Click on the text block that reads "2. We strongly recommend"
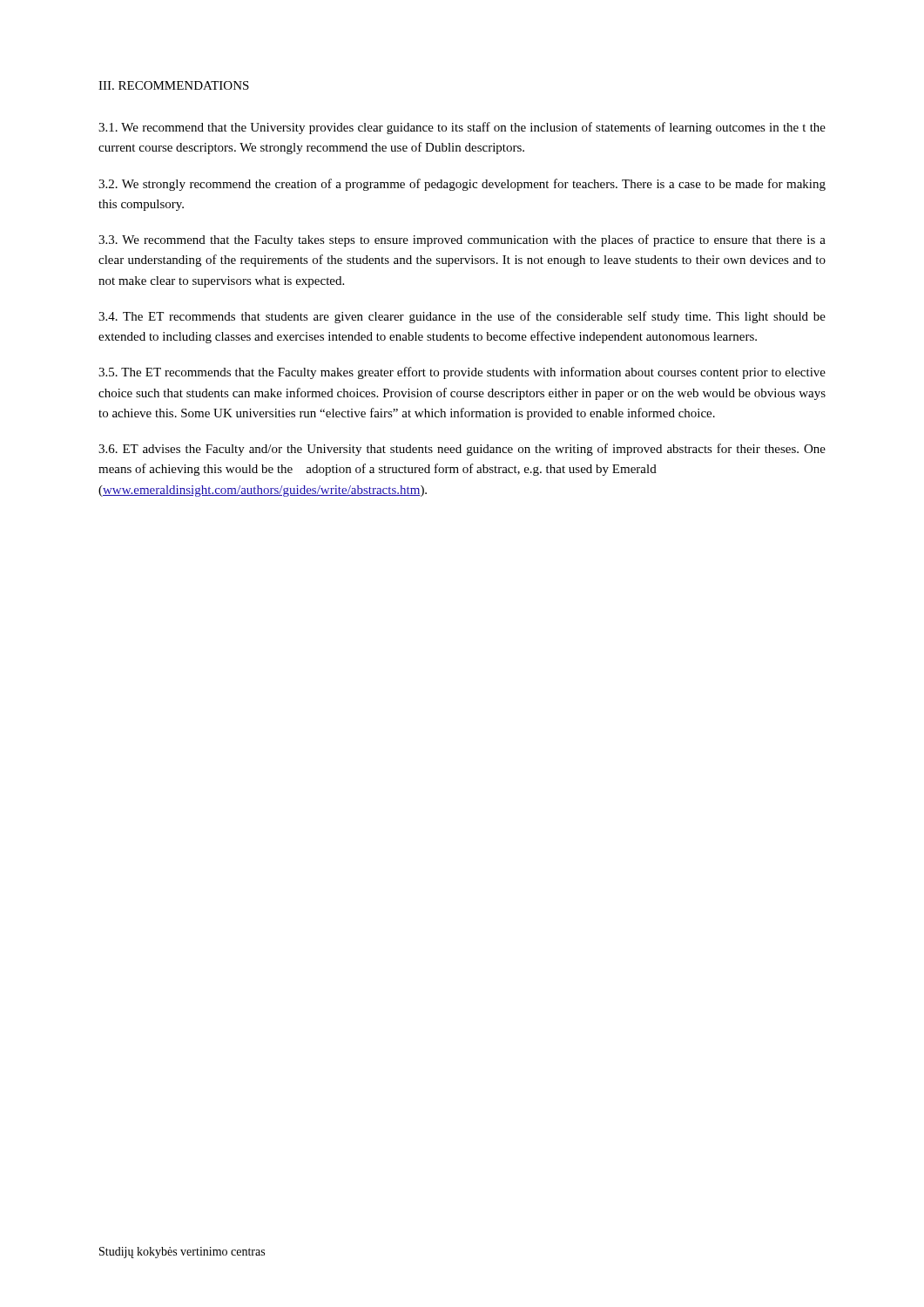Screen dimensions: 1307x924 click(x=462, y=194)
